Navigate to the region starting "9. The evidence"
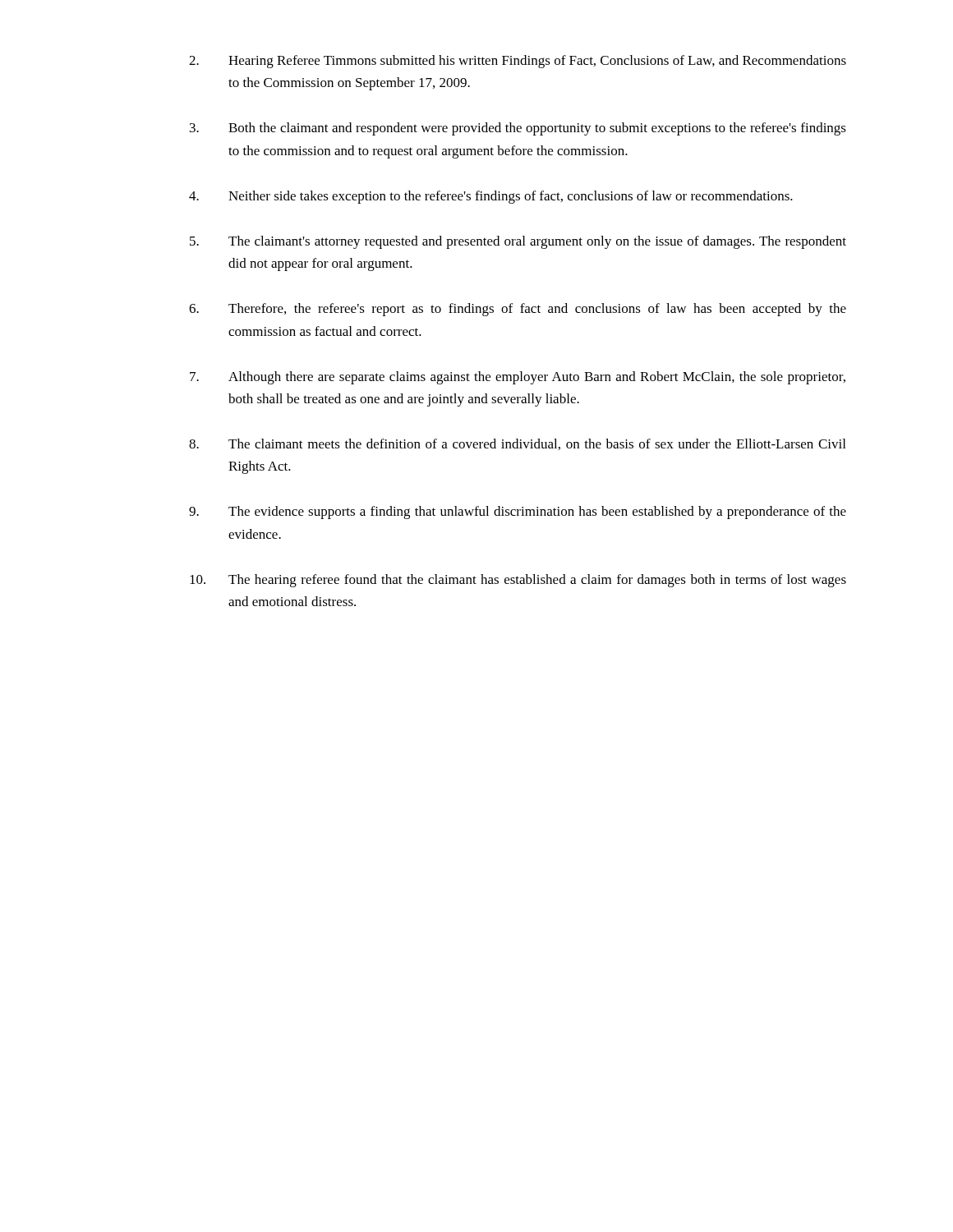The height and width of the screenshot is (1232, 953). coord(518,523)
